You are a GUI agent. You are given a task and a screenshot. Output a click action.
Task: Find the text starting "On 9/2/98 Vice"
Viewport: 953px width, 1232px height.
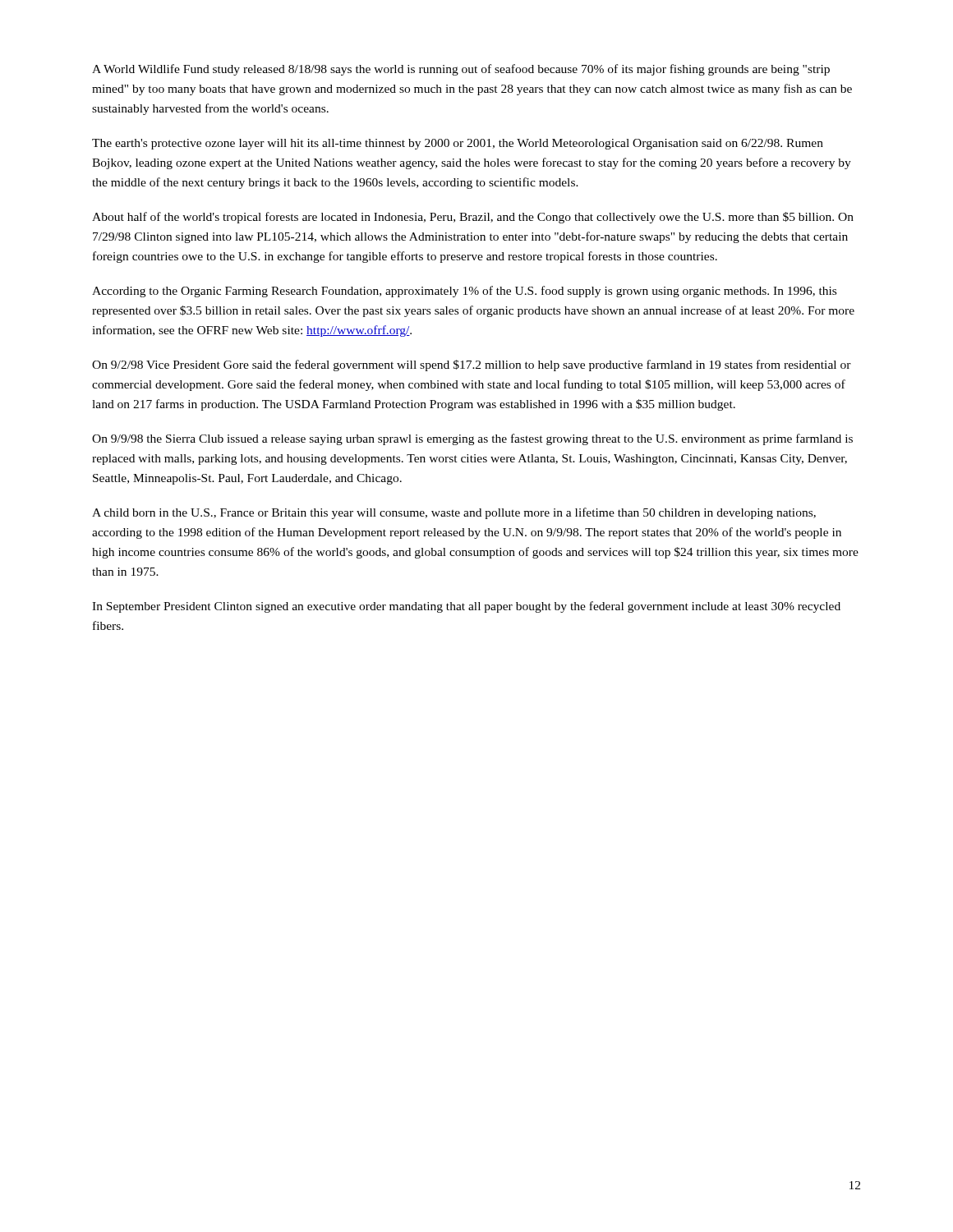[471, 384]
